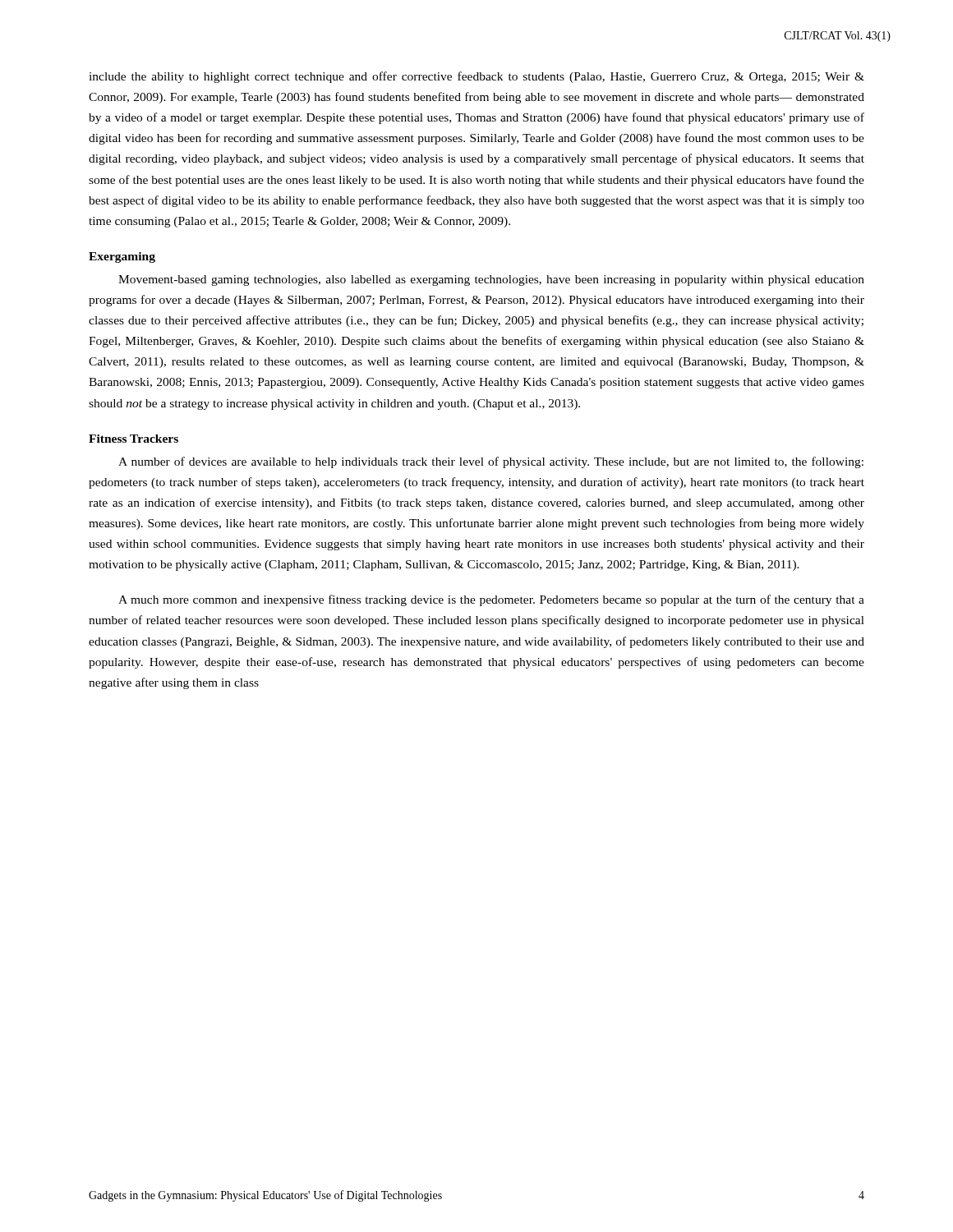Select the element starting "A much more"
The height and width of the screenshot is (1232, 953).
[476, 641]
